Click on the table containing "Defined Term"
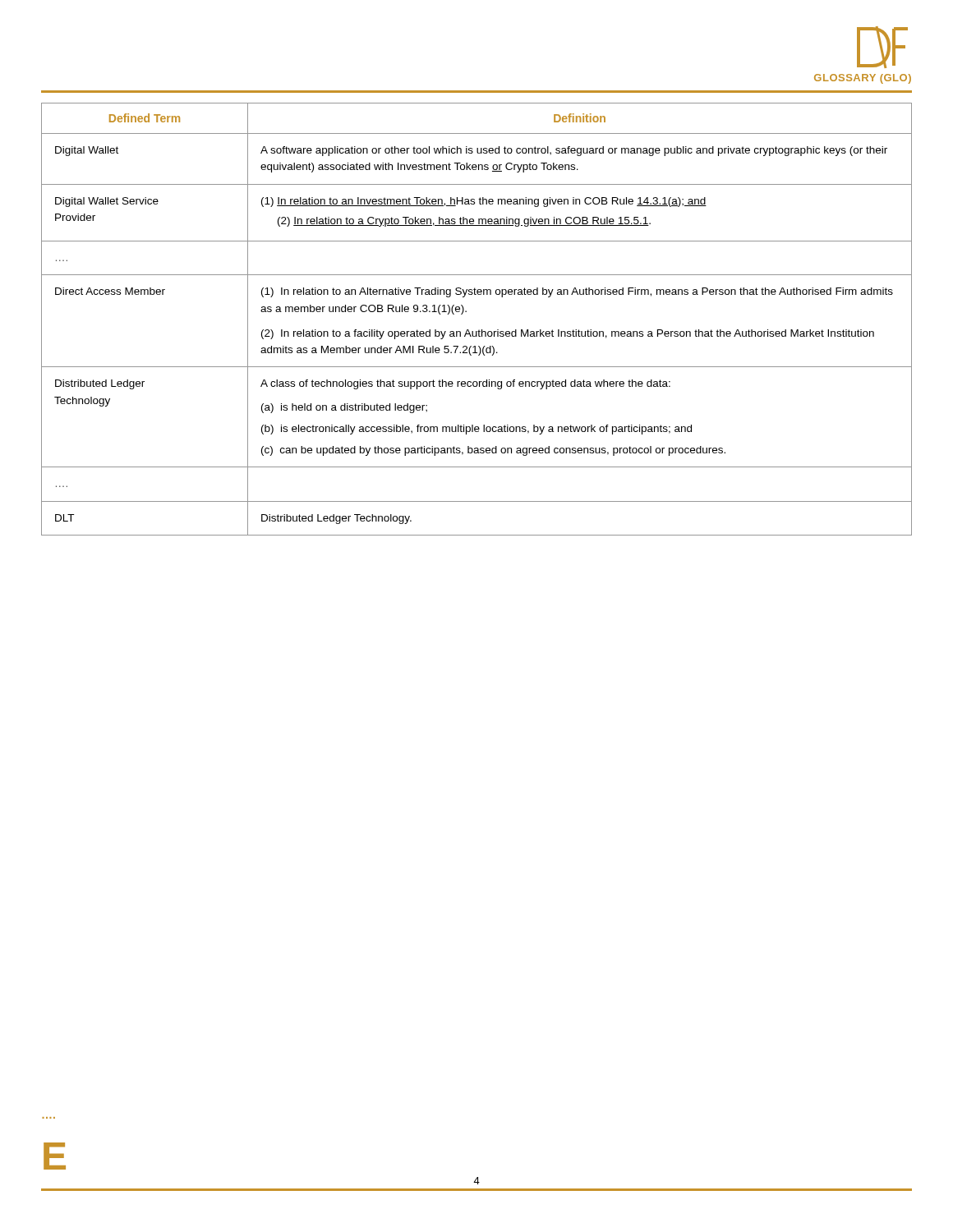Image resolution: width=953 pixels, height=1232 pixels. pos(476,319)
